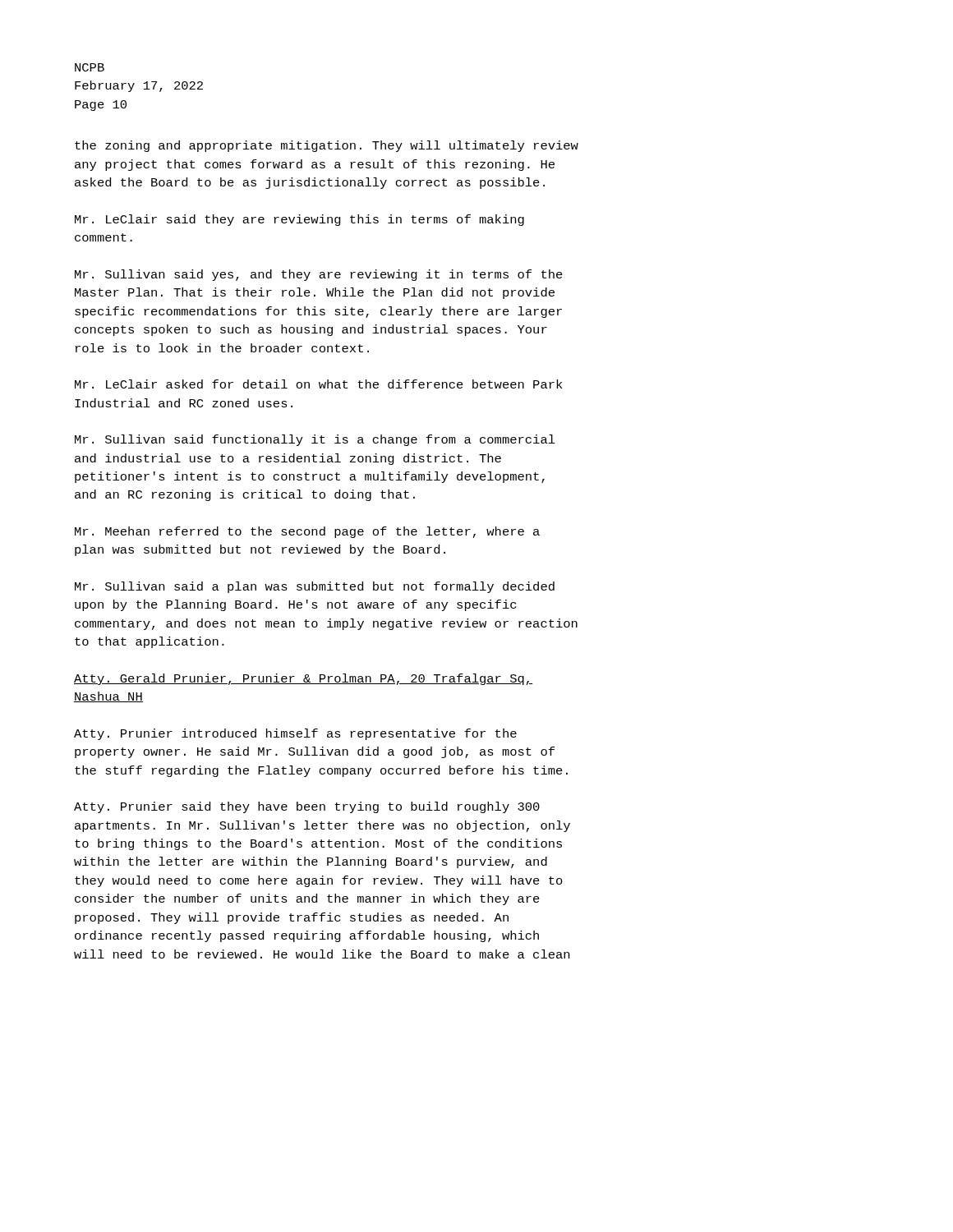The width and height of the screenshot is (953, 1232).
Task: Locate the block of text that opens with "Mr. Sullivan said yes, and"
Action: [x=318, y=312]
